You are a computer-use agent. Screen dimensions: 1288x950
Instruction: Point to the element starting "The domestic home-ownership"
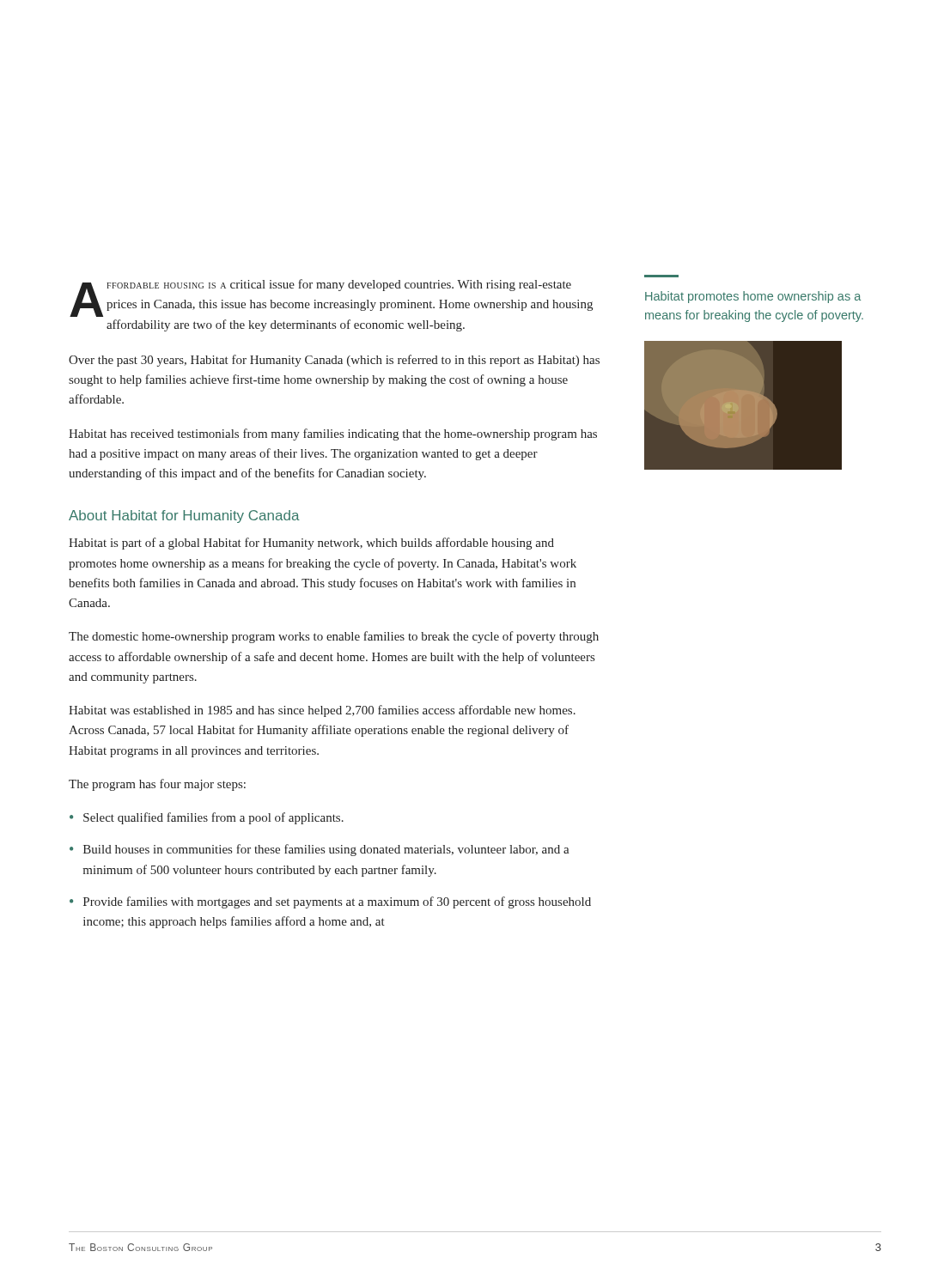point(335,657)
